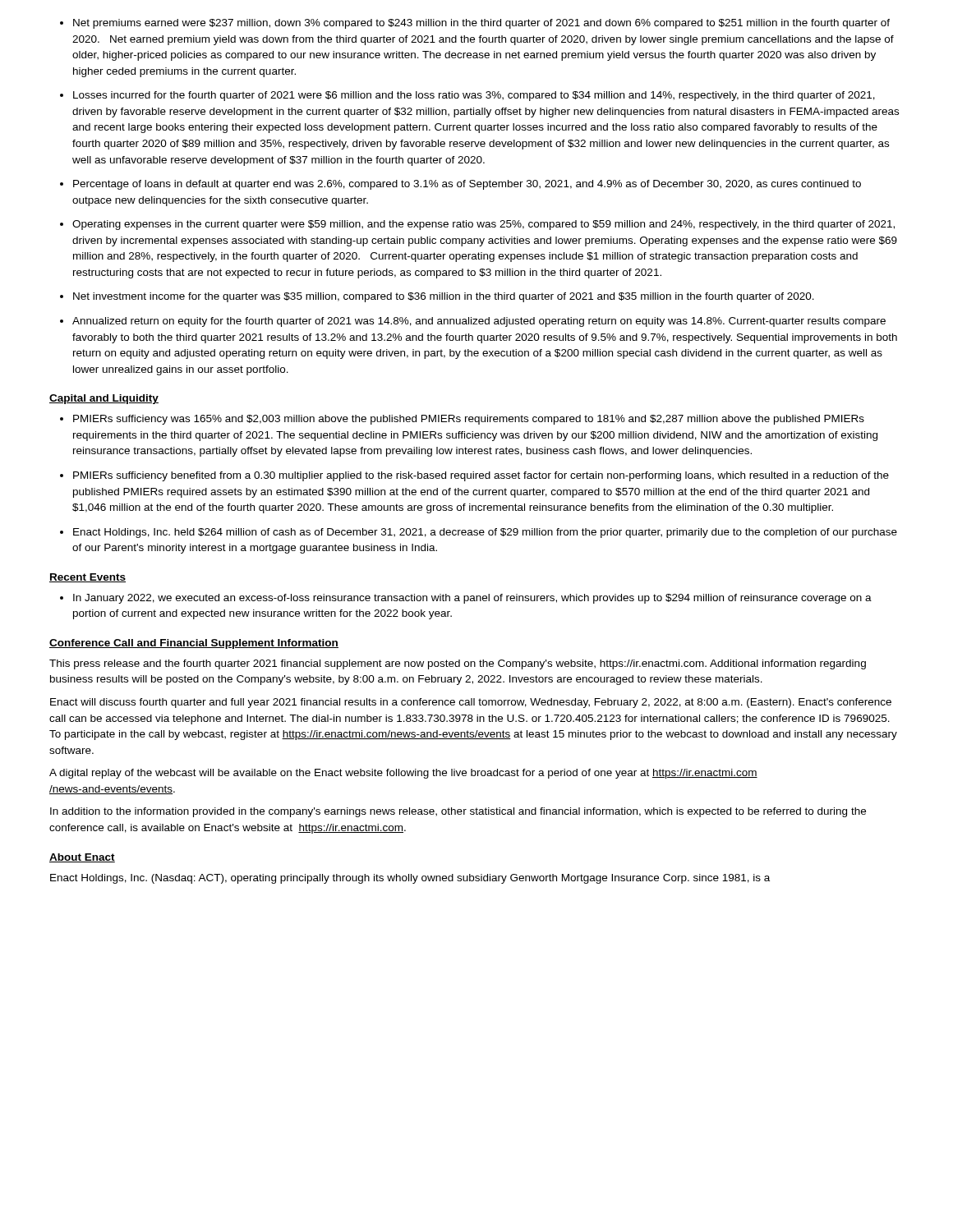
Task: Locate the text block with the text "A digital replay of the webcast will be"
Action: [x=403, y=781]
